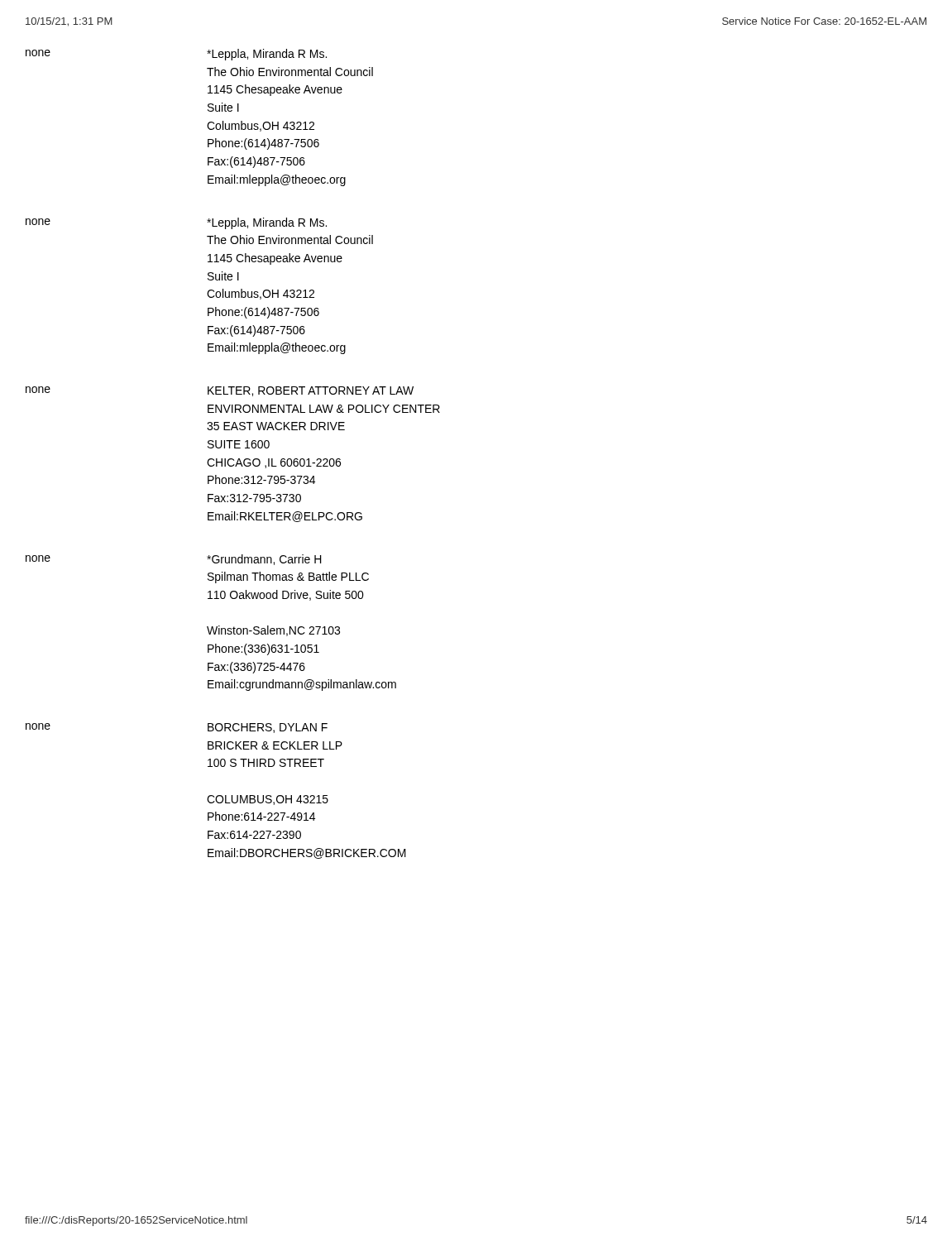This screenshot has height=1241, width=952.
Task: Select the list item that says "none KELTER, ROBERT ATTORNEY AT LAW"
Action: 220,391
